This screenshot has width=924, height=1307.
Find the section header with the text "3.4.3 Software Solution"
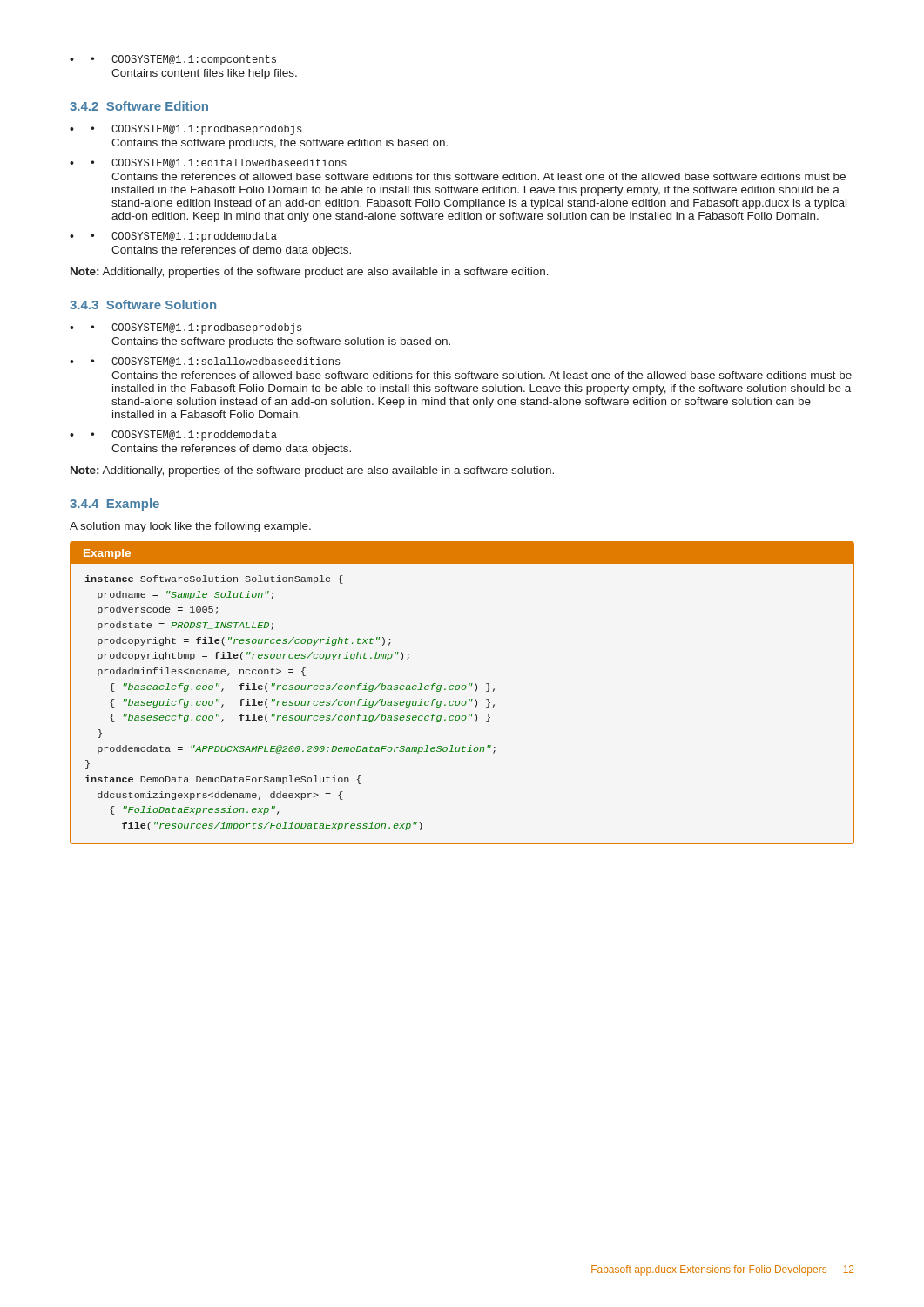(143, 305)
